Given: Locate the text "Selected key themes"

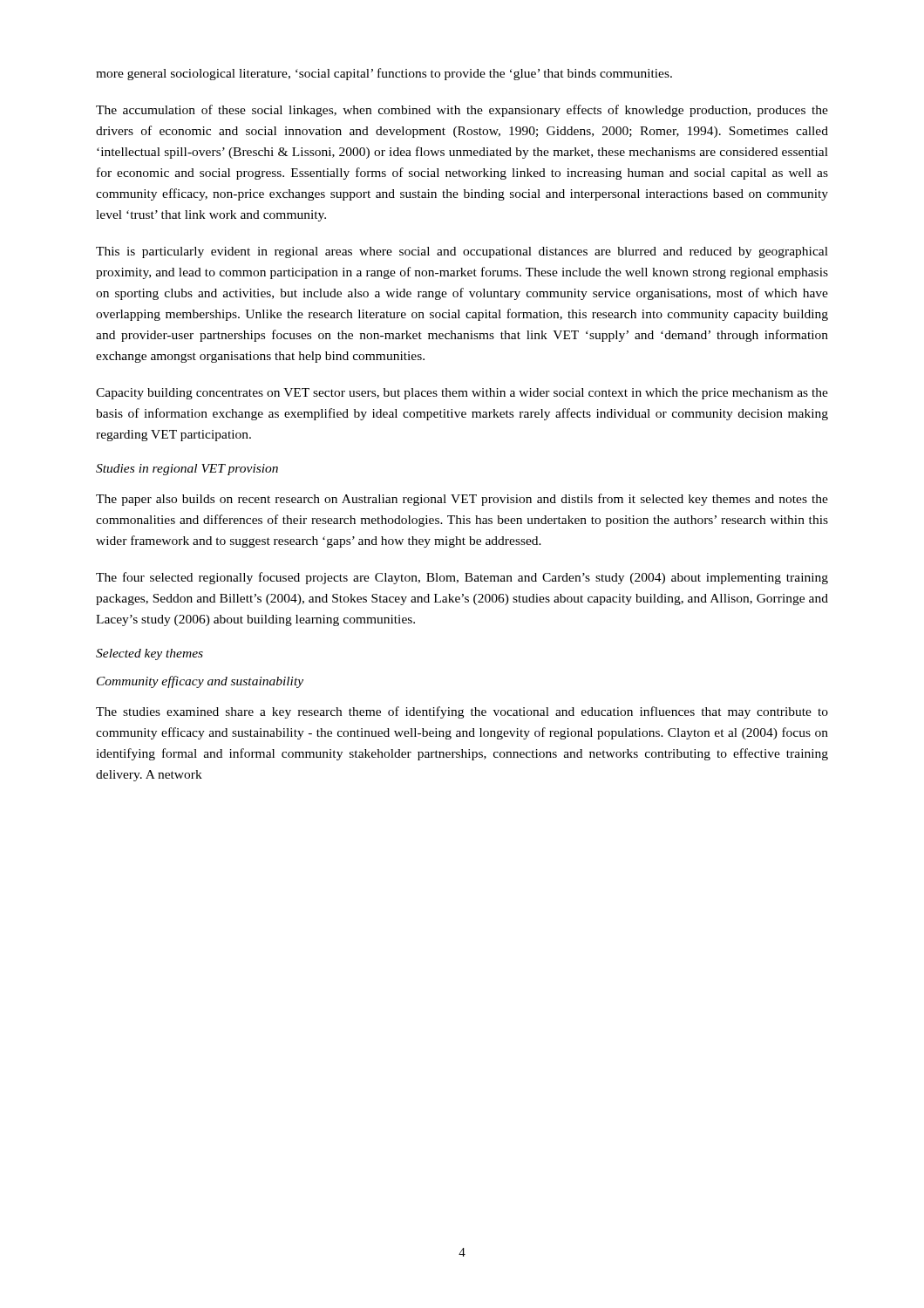Looking at the screenshot, I should pyautogui.click(x=150, y=653).
